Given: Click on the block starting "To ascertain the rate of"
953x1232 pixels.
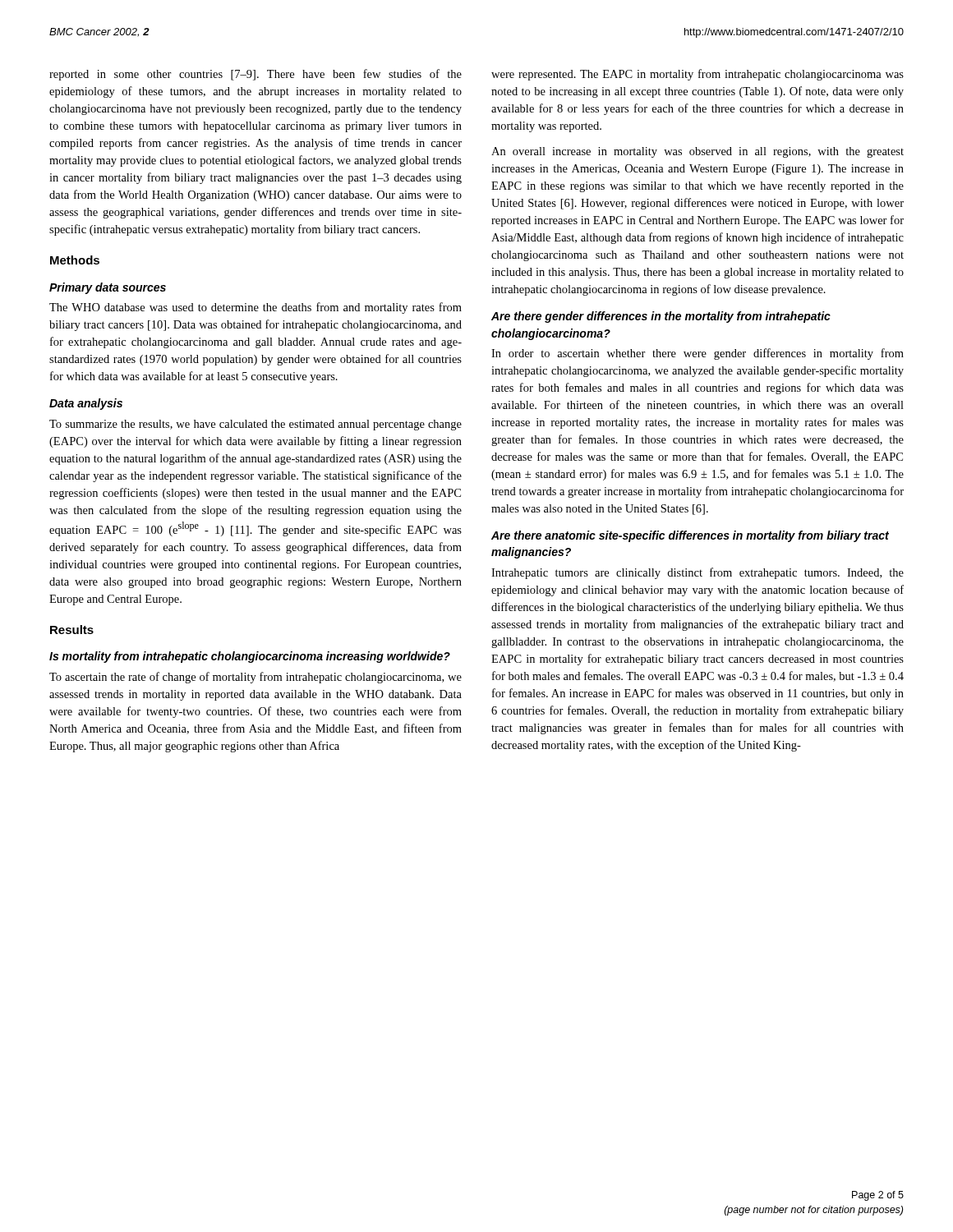Looking at the screenshot, I should pos(255,711).
